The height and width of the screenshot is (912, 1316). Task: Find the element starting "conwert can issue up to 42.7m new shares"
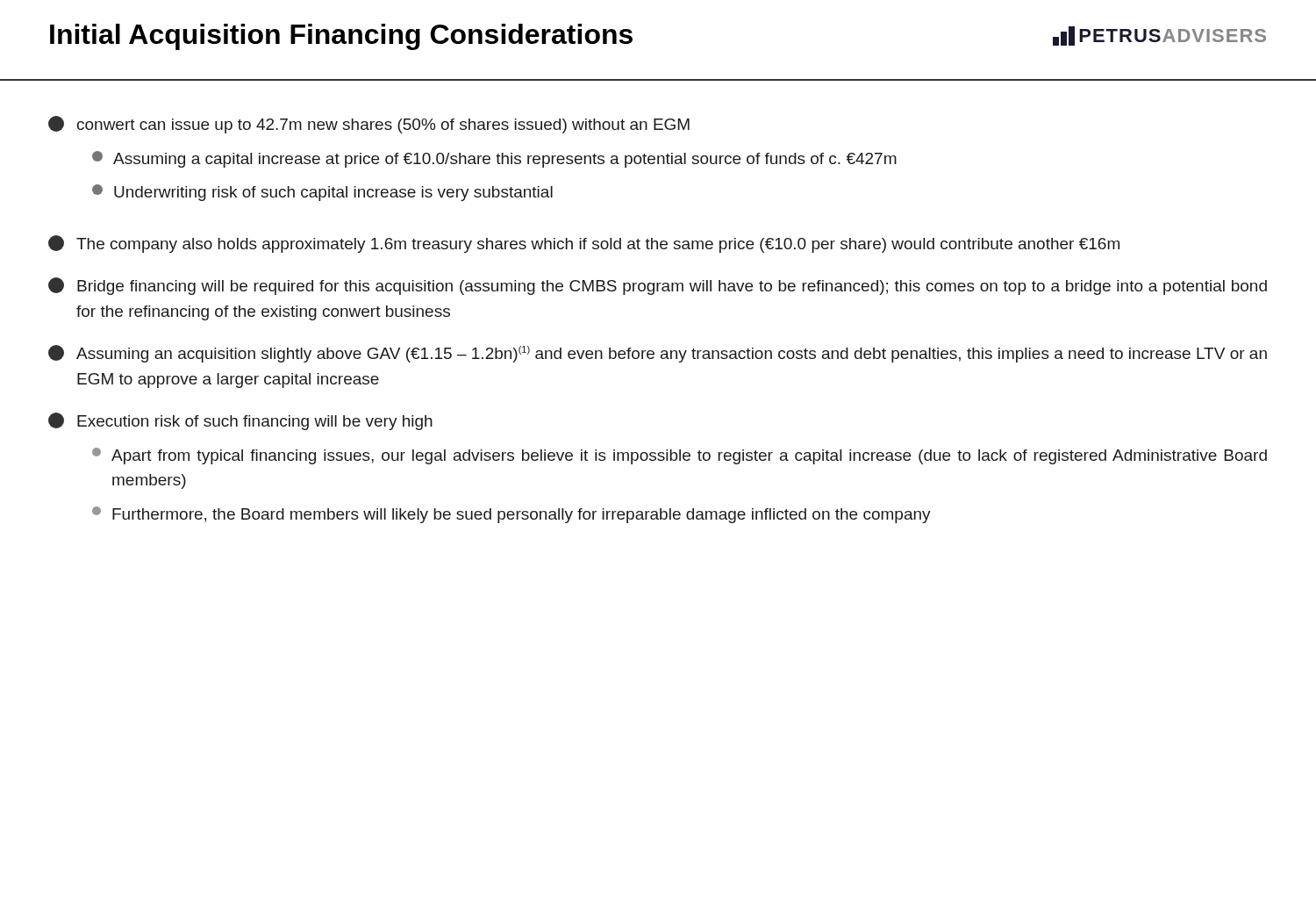pos(658,163)
